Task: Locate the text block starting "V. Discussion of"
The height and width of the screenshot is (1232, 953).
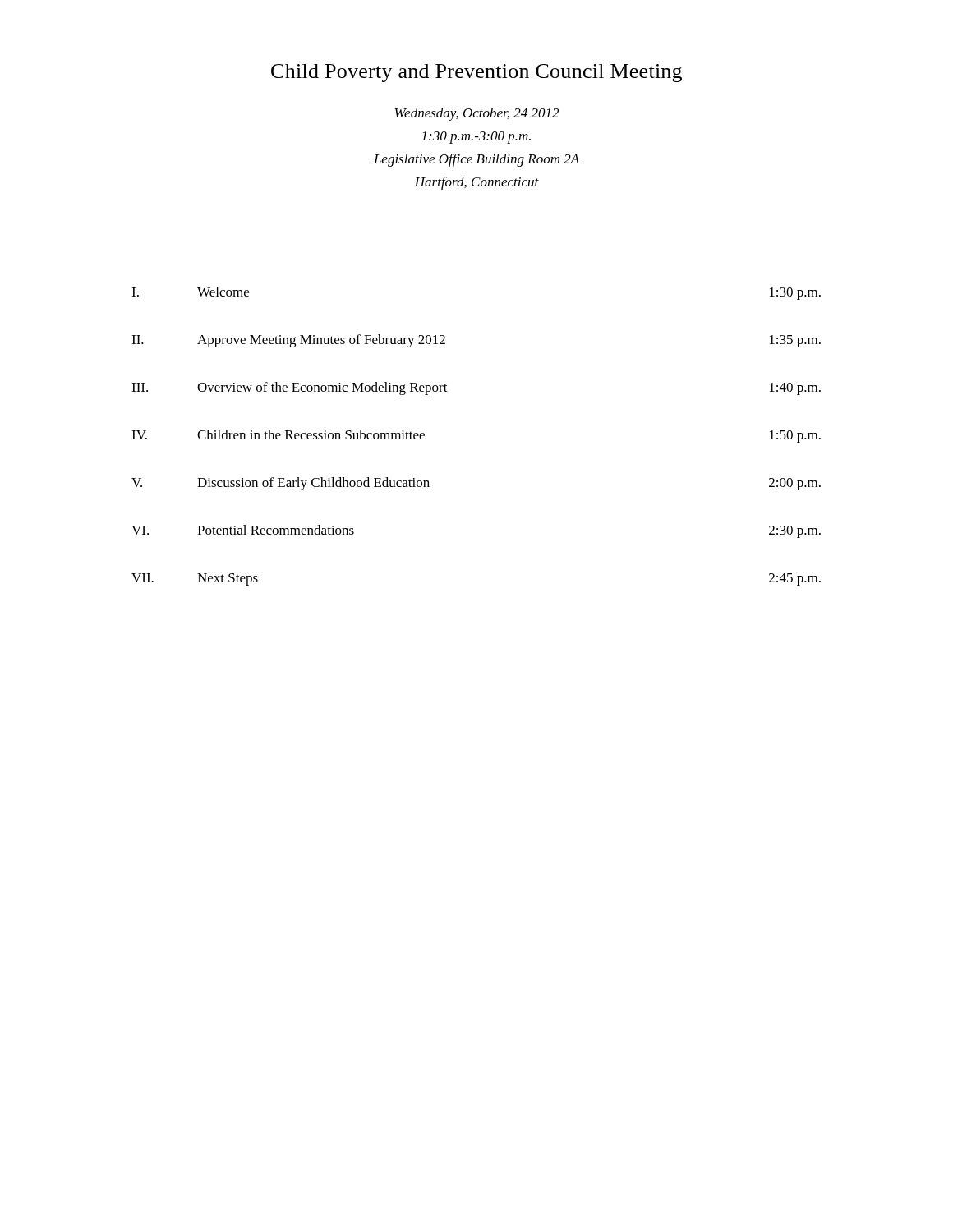Action: (136, 483)
